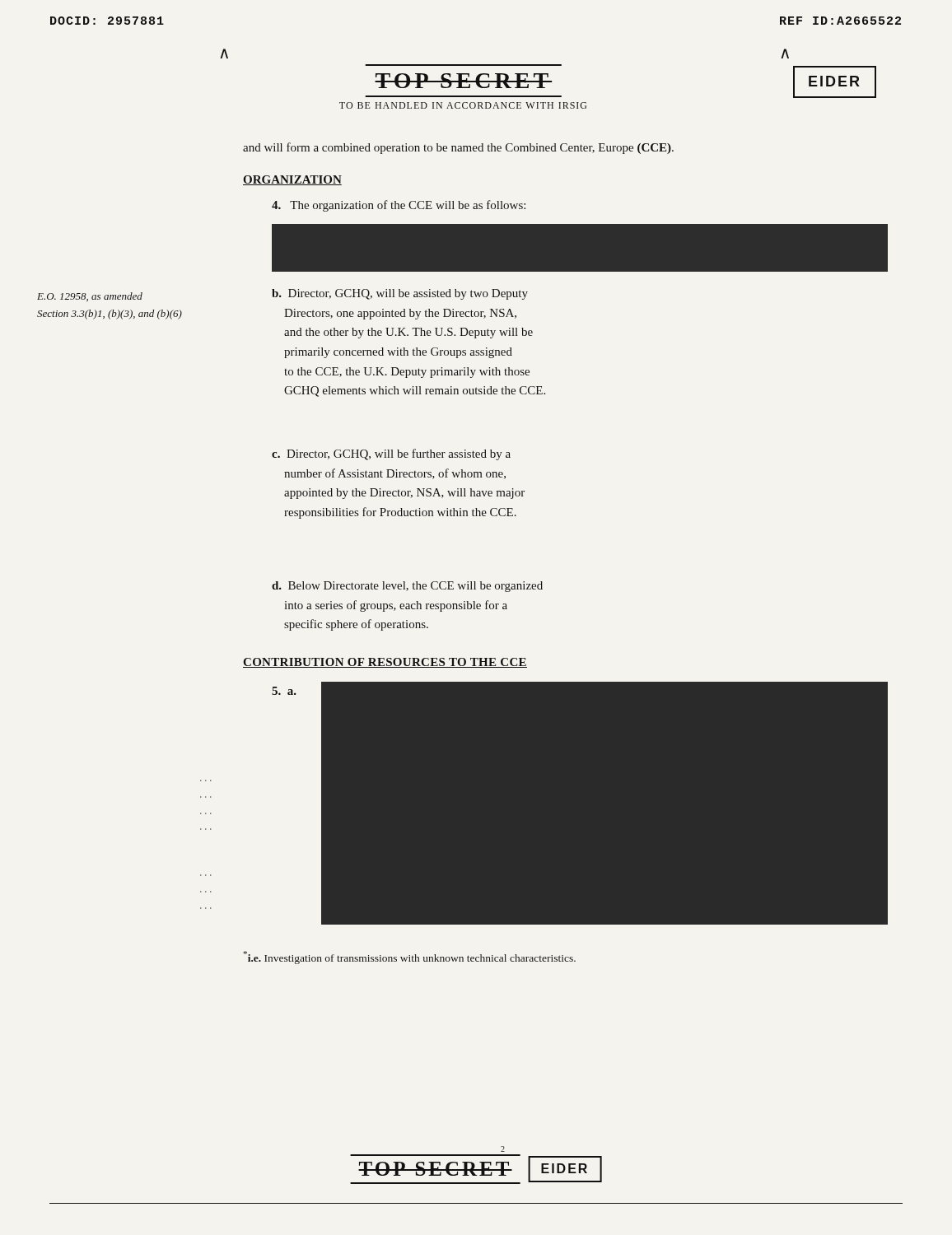Navigate to the region starting "d. Below Directorate level, the CCE"

pos(407,605)
